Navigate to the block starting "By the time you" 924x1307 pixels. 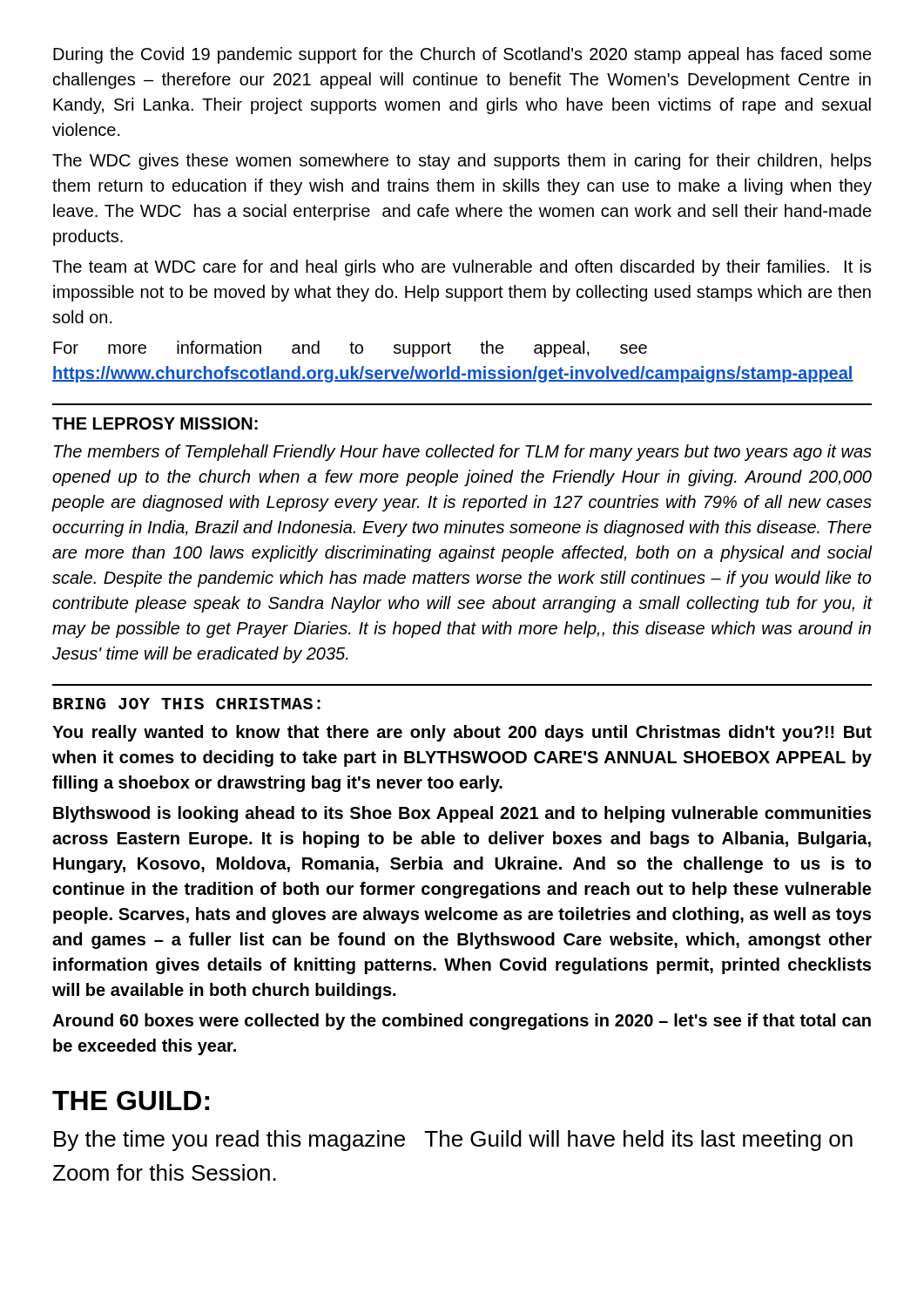click(453, 1156)
